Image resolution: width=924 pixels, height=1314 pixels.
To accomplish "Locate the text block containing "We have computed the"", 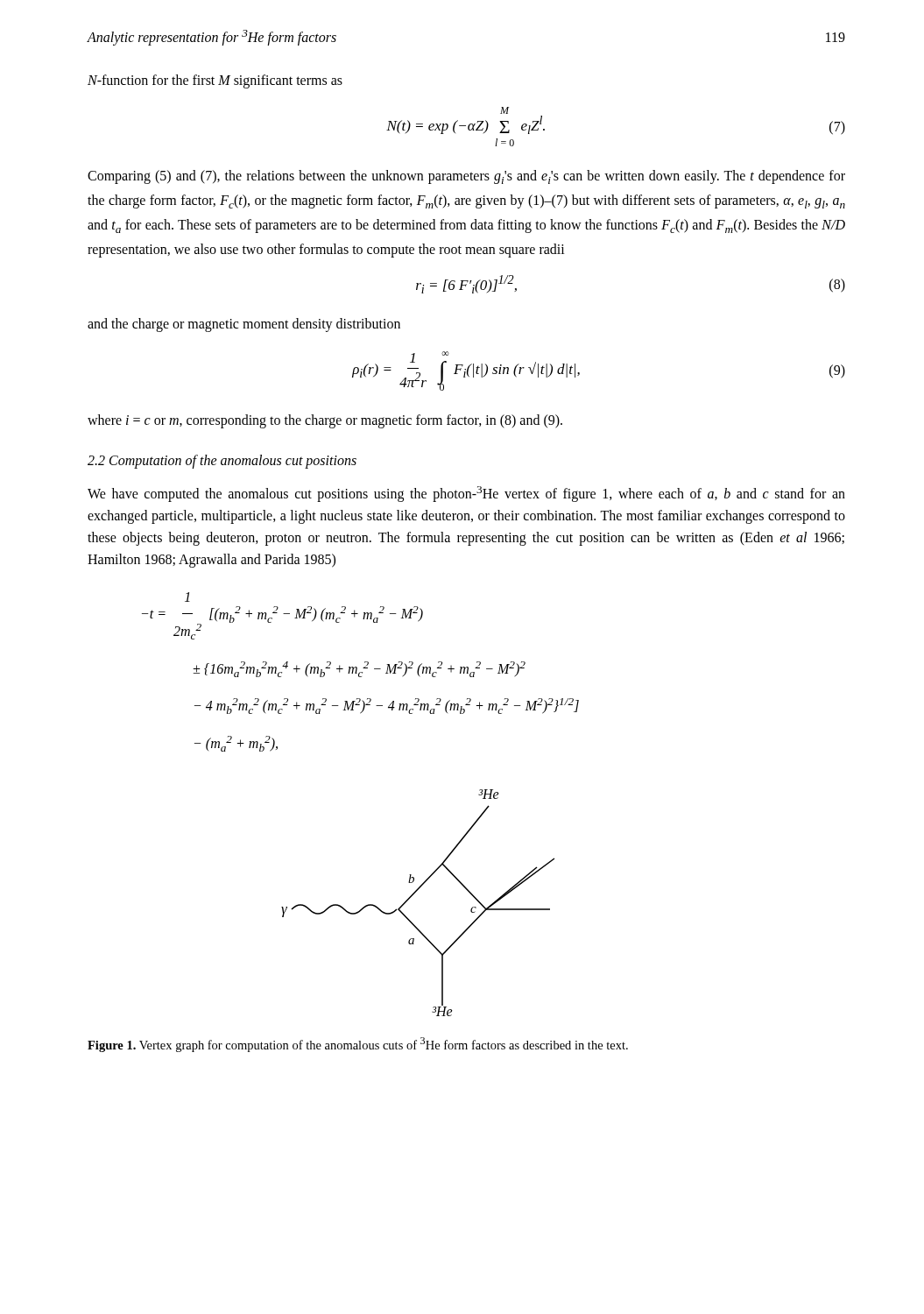I will click(466, 526).
